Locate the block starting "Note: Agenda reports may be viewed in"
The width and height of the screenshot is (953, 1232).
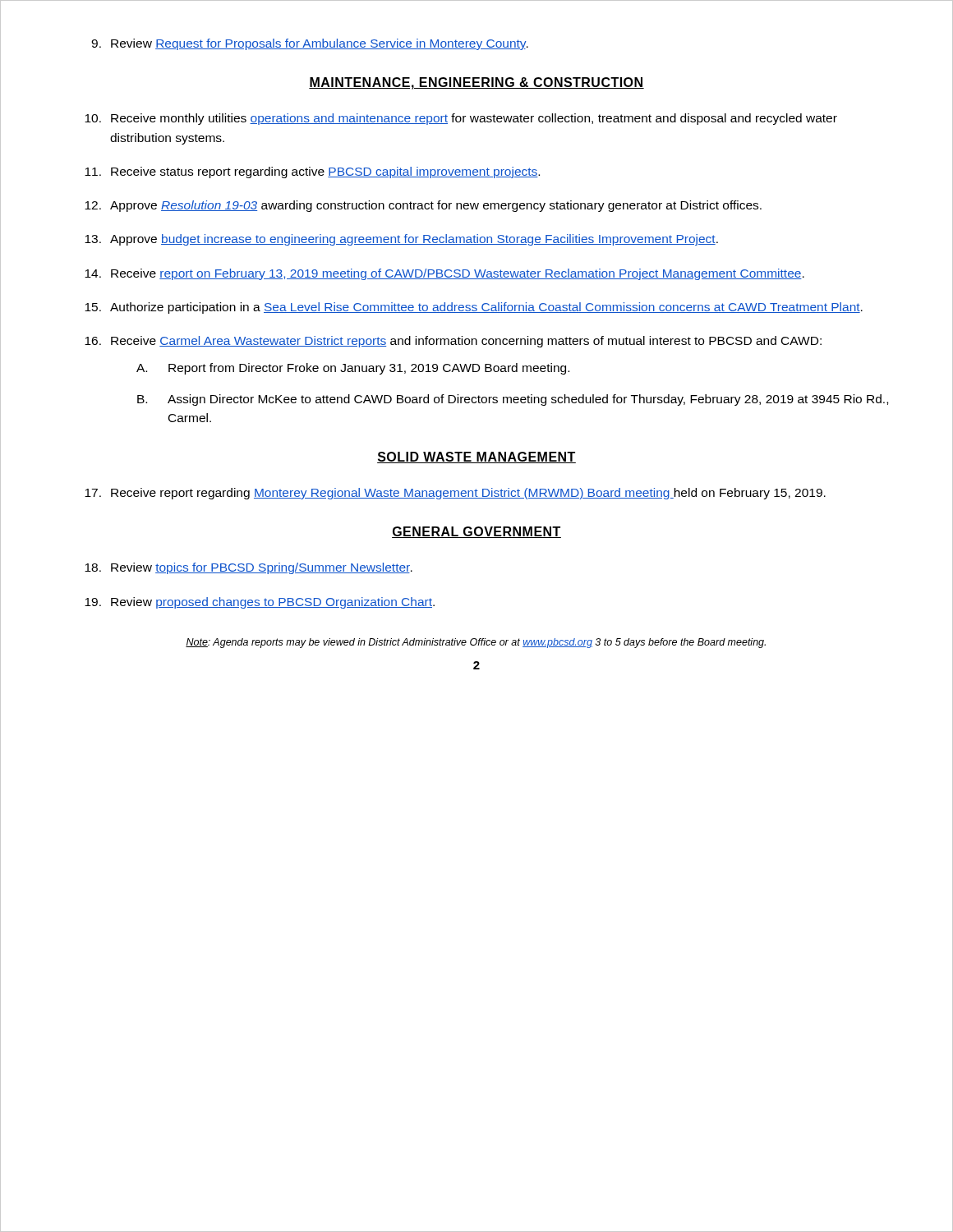(476, 642)
